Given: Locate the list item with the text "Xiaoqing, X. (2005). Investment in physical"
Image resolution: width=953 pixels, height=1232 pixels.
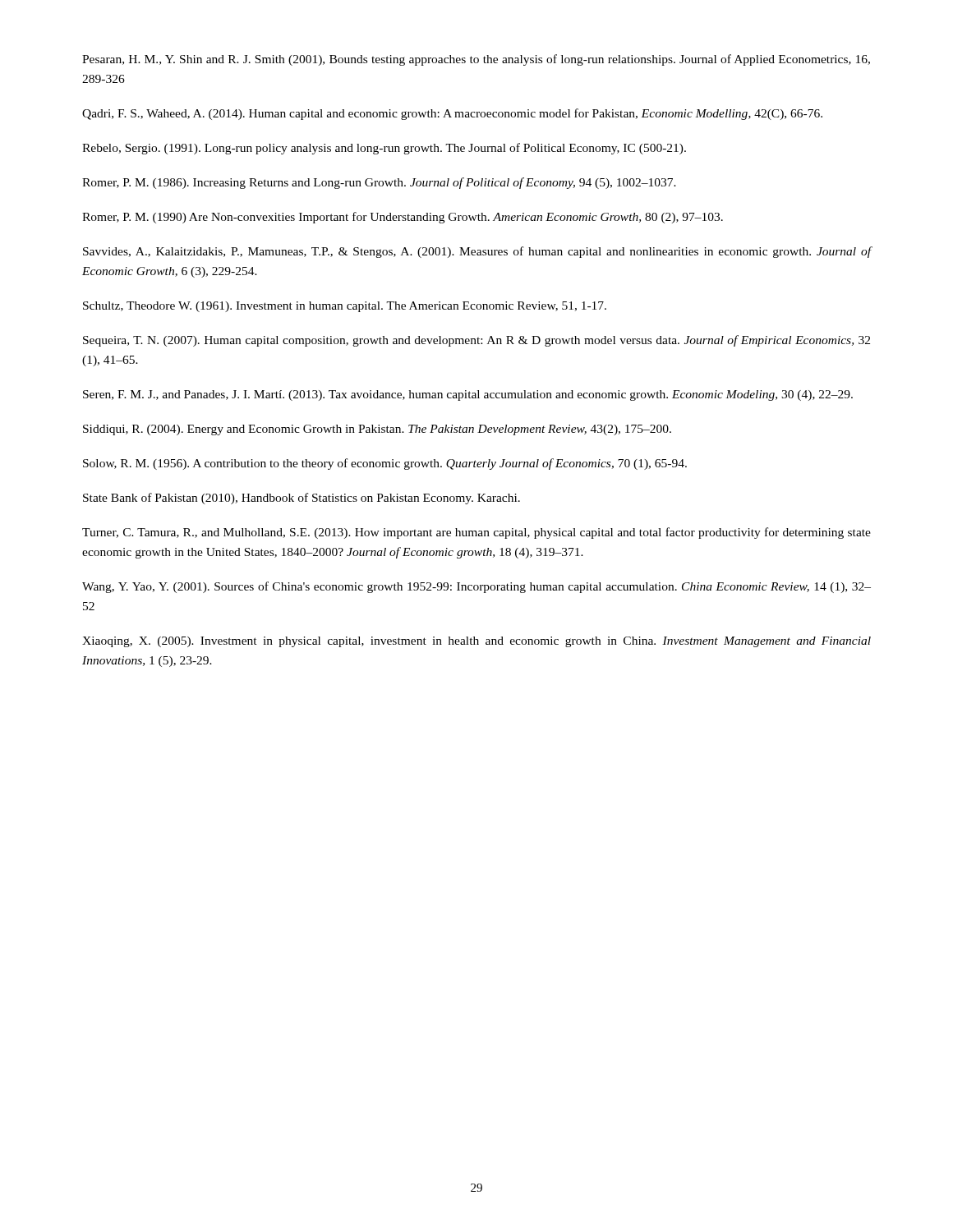Looking at the screenshot, I should point(476,650).
